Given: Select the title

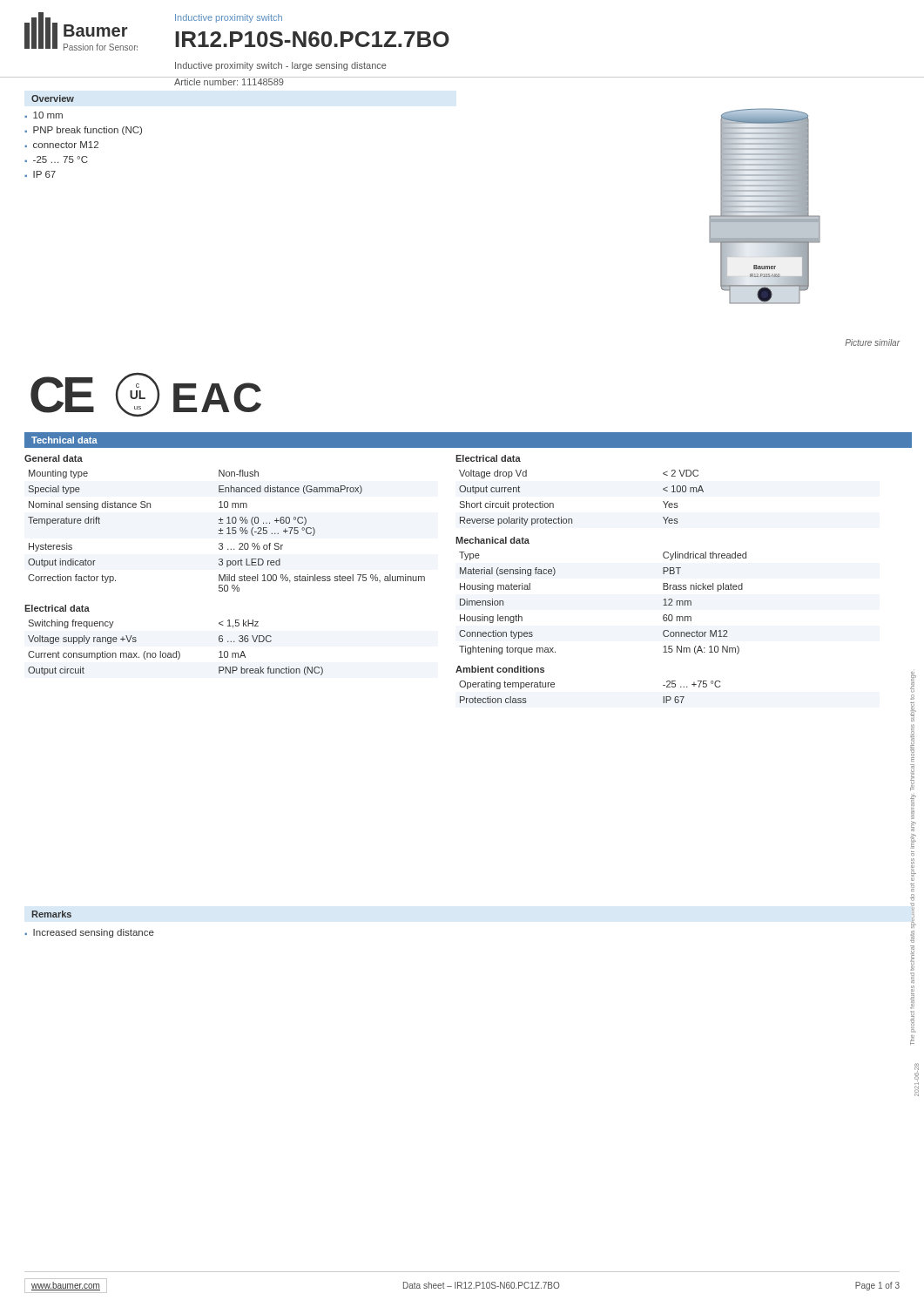Looking at the screenshot, I should point(312,39).
